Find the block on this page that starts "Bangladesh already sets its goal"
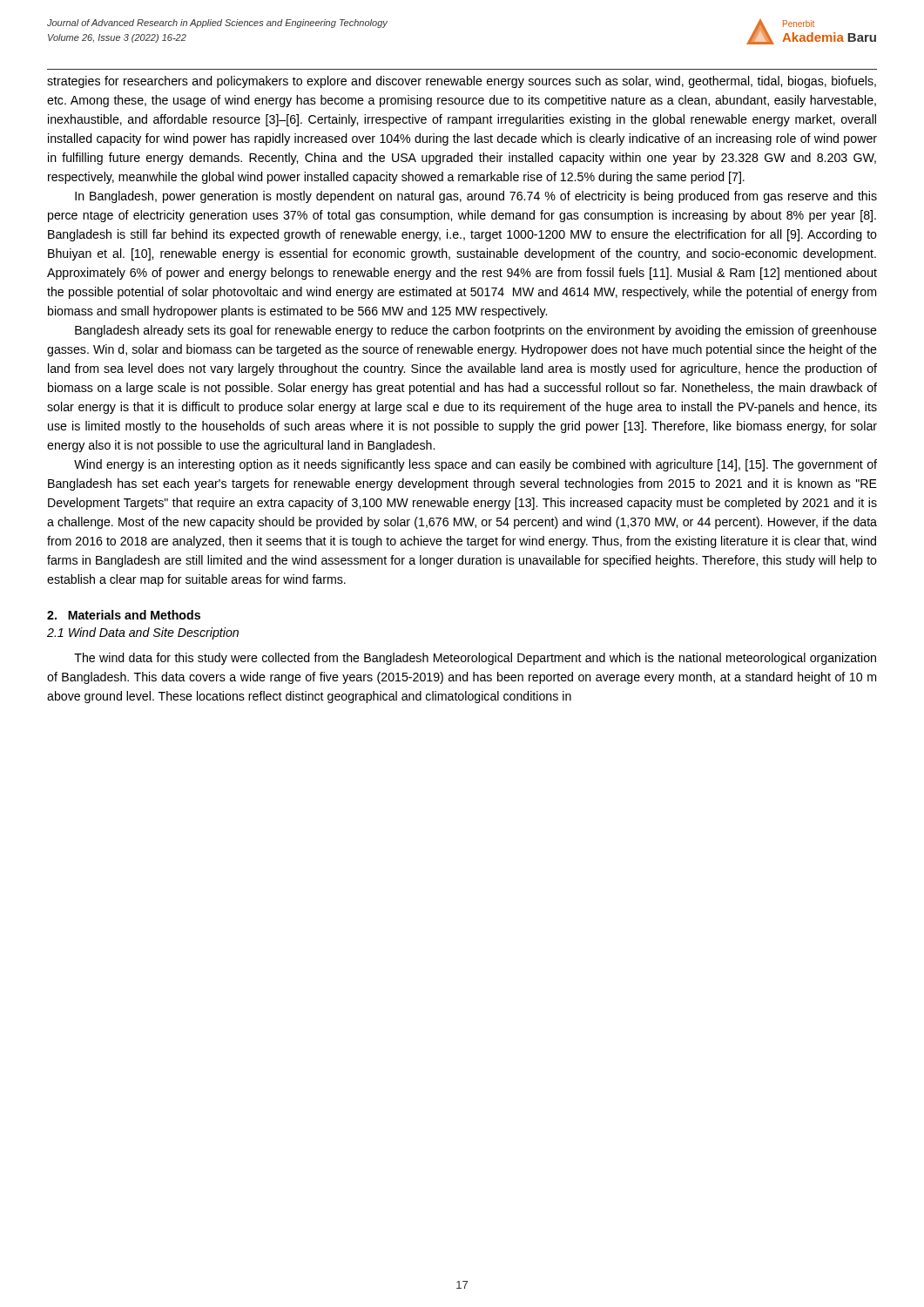 [462, 388]
